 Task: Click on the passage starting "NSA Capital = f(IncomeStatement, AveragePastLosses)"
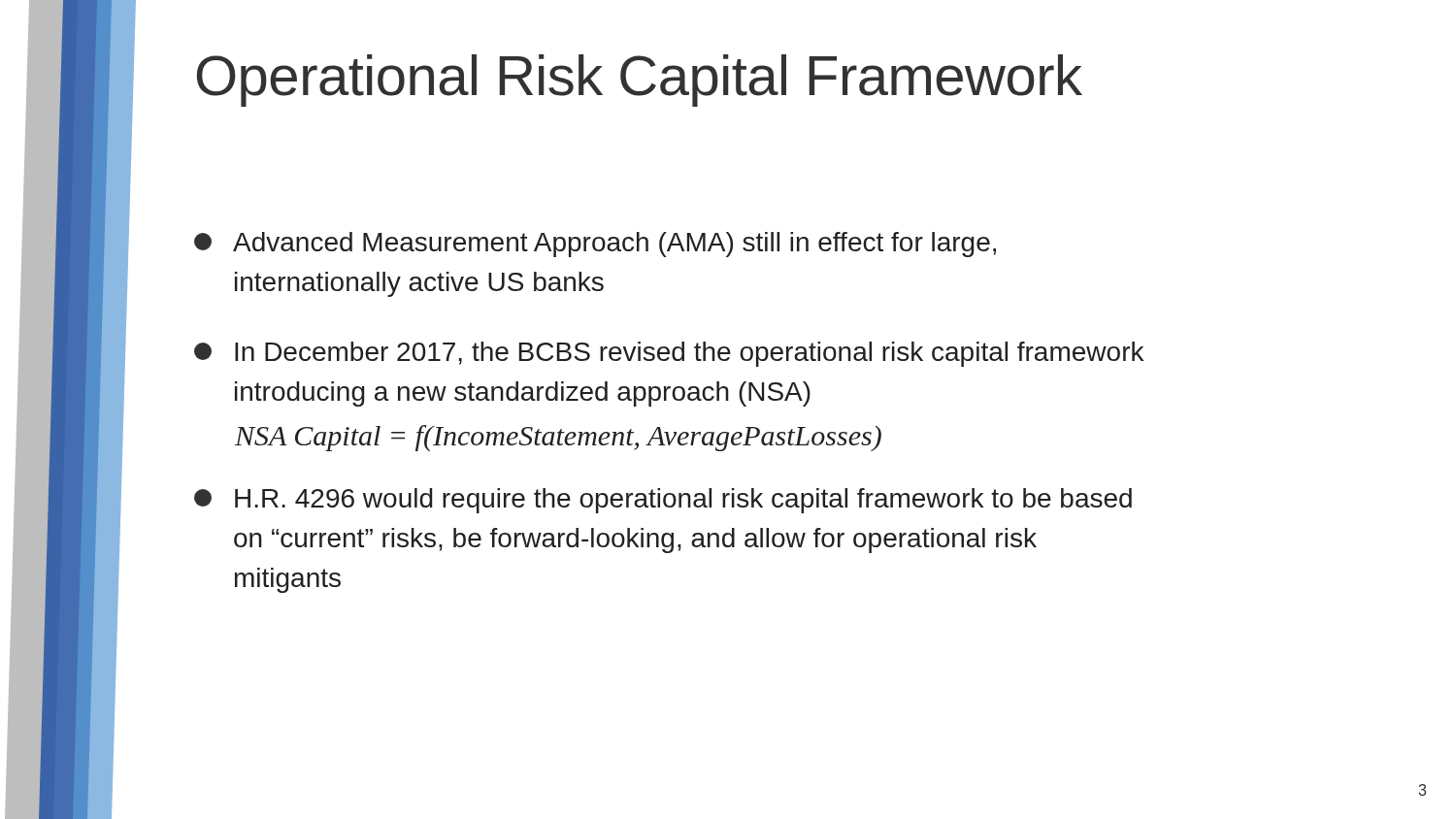[558, 436]
